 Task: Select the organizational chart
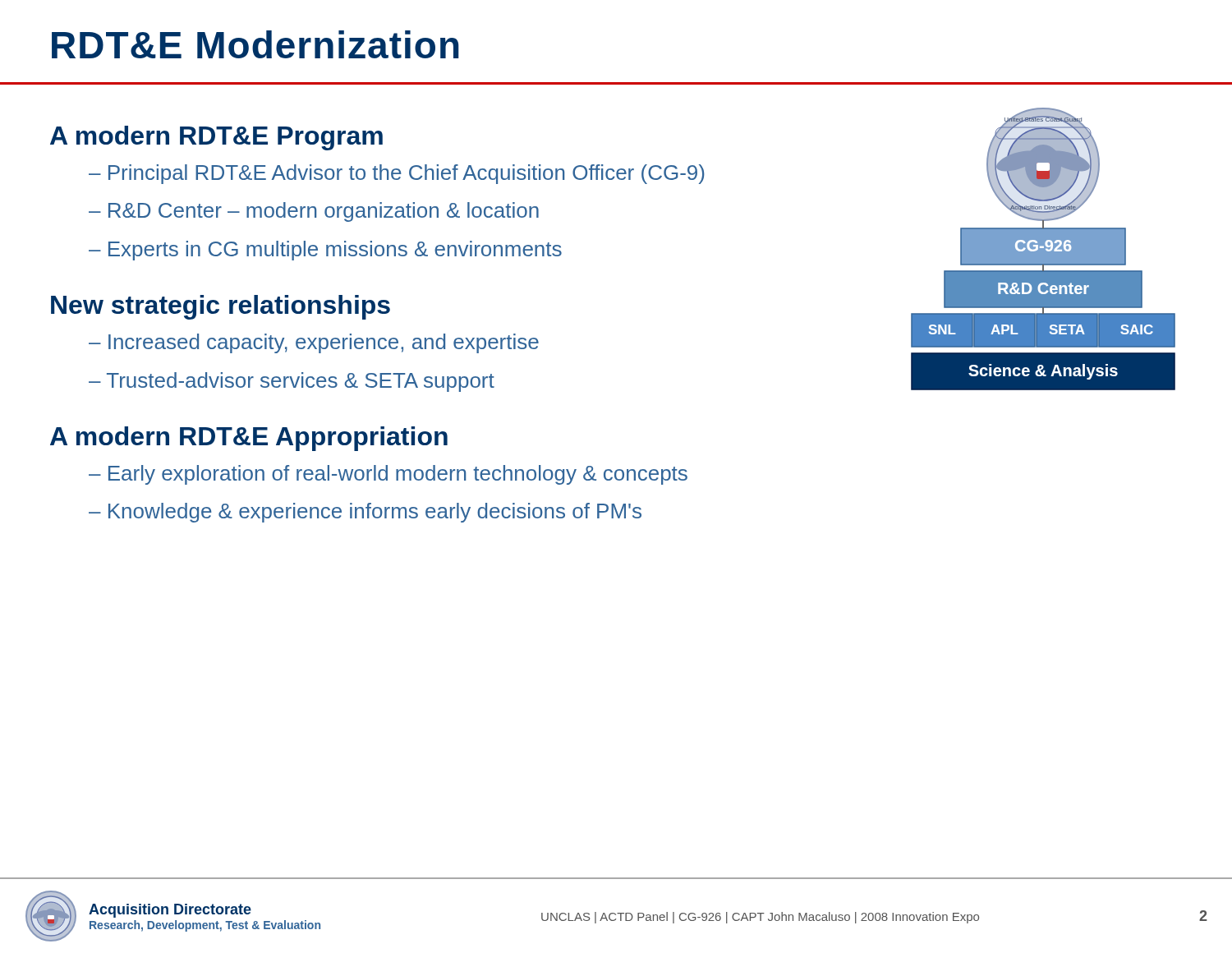1043,281
